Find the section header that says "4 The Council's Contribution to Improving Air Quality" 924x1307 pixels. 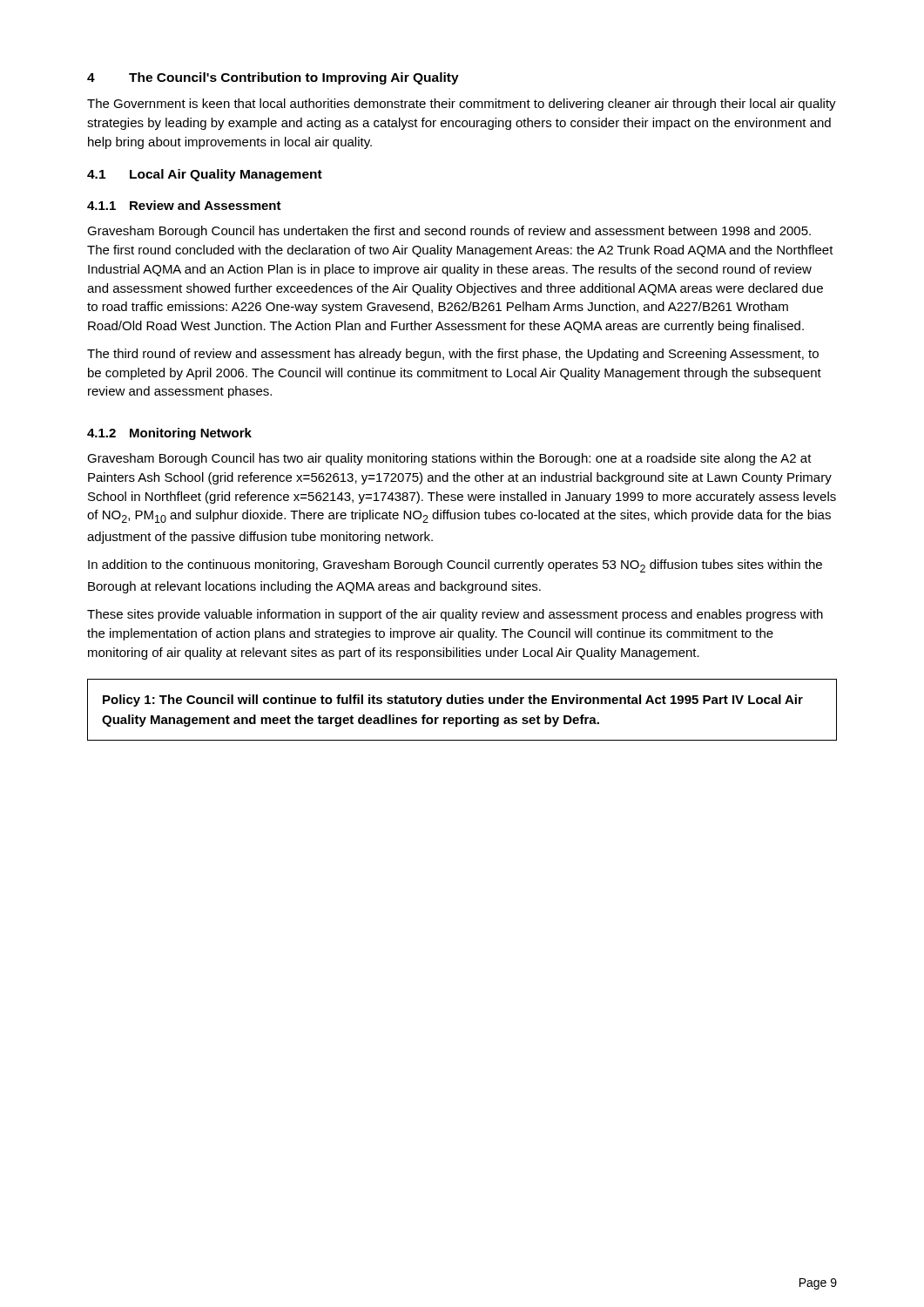click(273, 78)
